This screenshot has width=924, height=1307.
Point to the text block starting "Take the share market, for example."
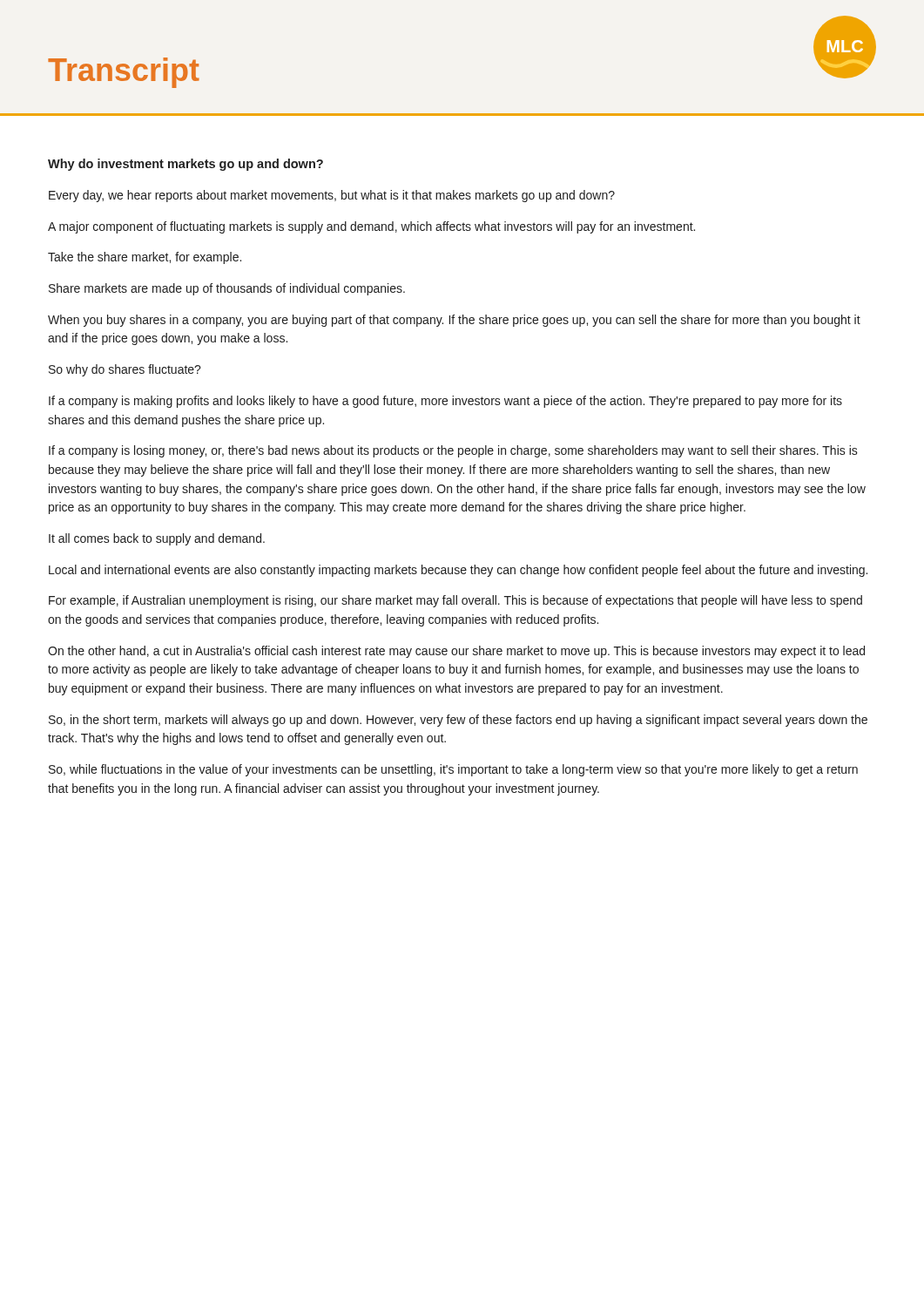coord(145,257)
